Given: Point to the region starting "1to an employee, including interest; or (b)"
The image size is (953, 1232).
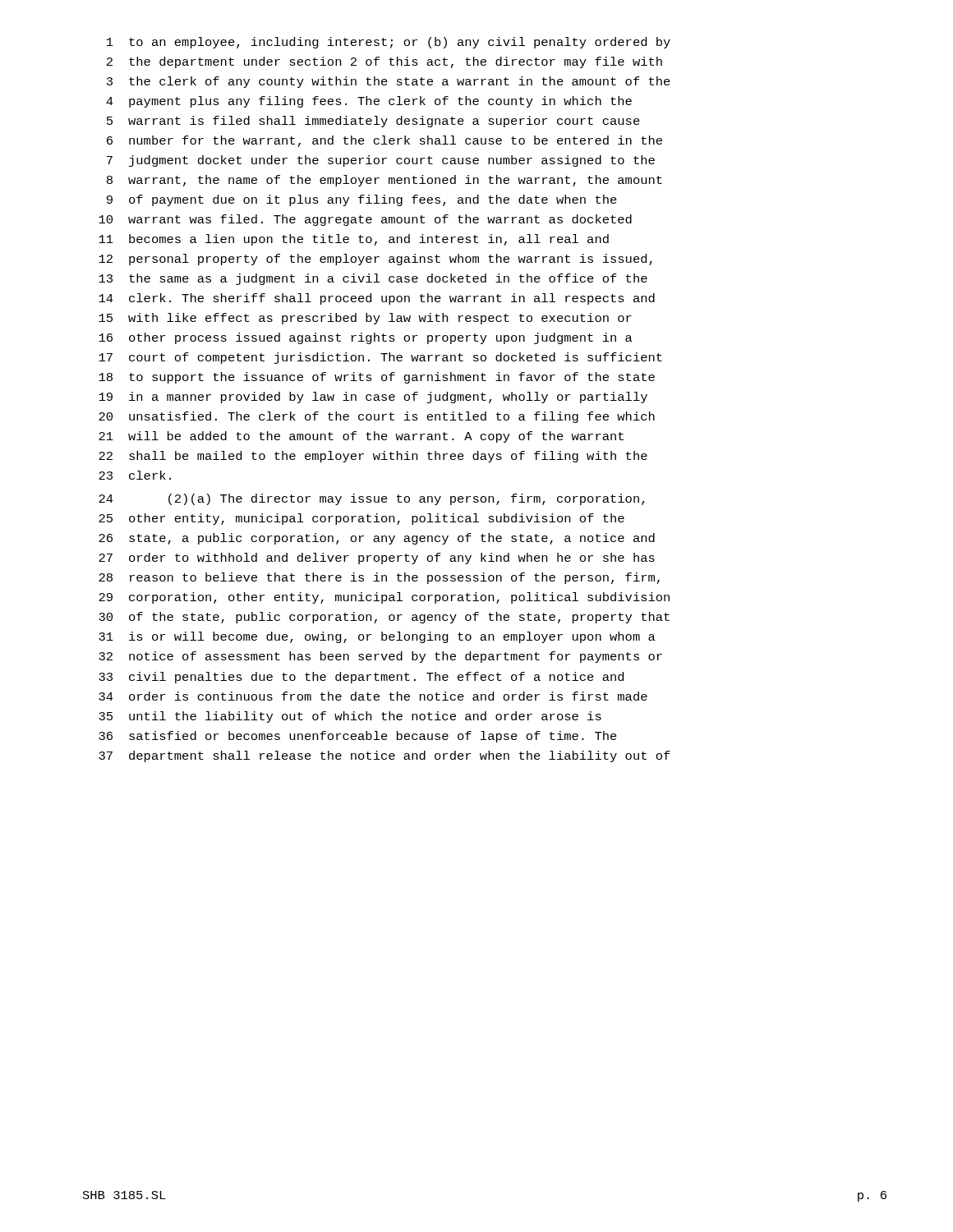Looking at the screenshot, I should coord(485,260).
